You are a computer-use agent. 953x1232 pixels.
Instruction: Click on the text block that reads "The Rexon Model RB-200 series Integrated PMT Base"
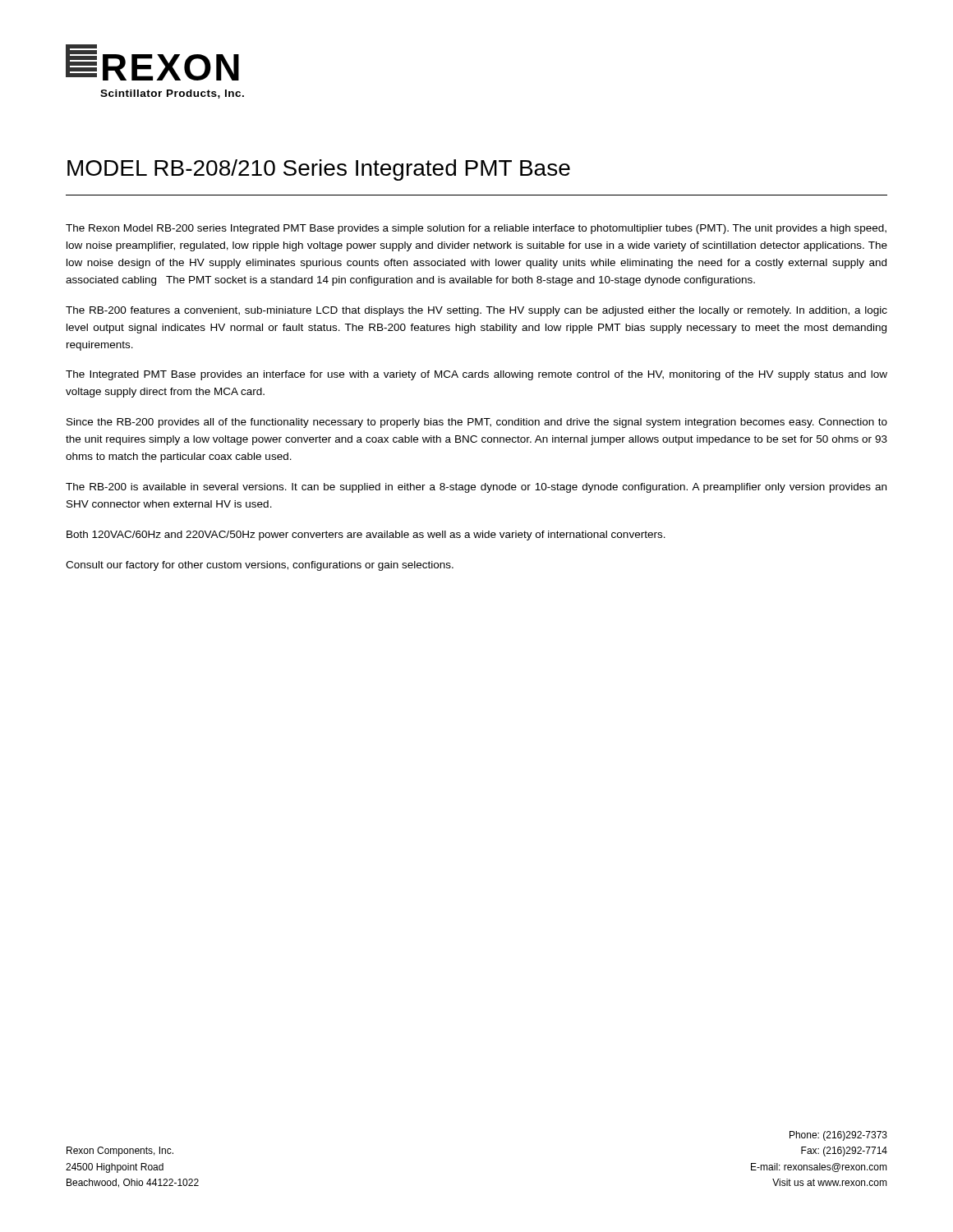pyautogui.click(x=476, y=254)
